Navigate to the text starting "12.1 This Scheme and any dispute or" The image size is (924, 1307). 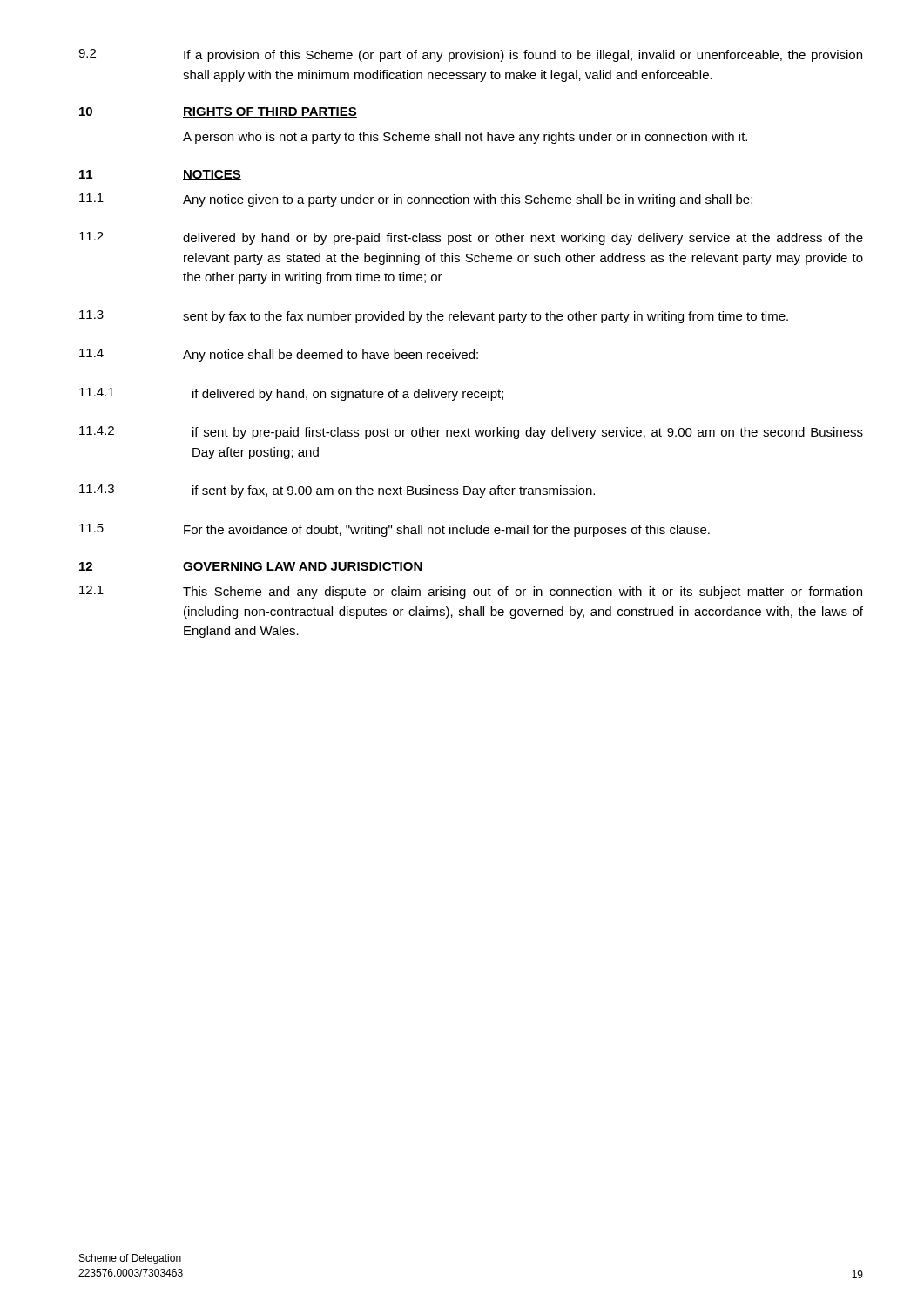click(471, 611)
